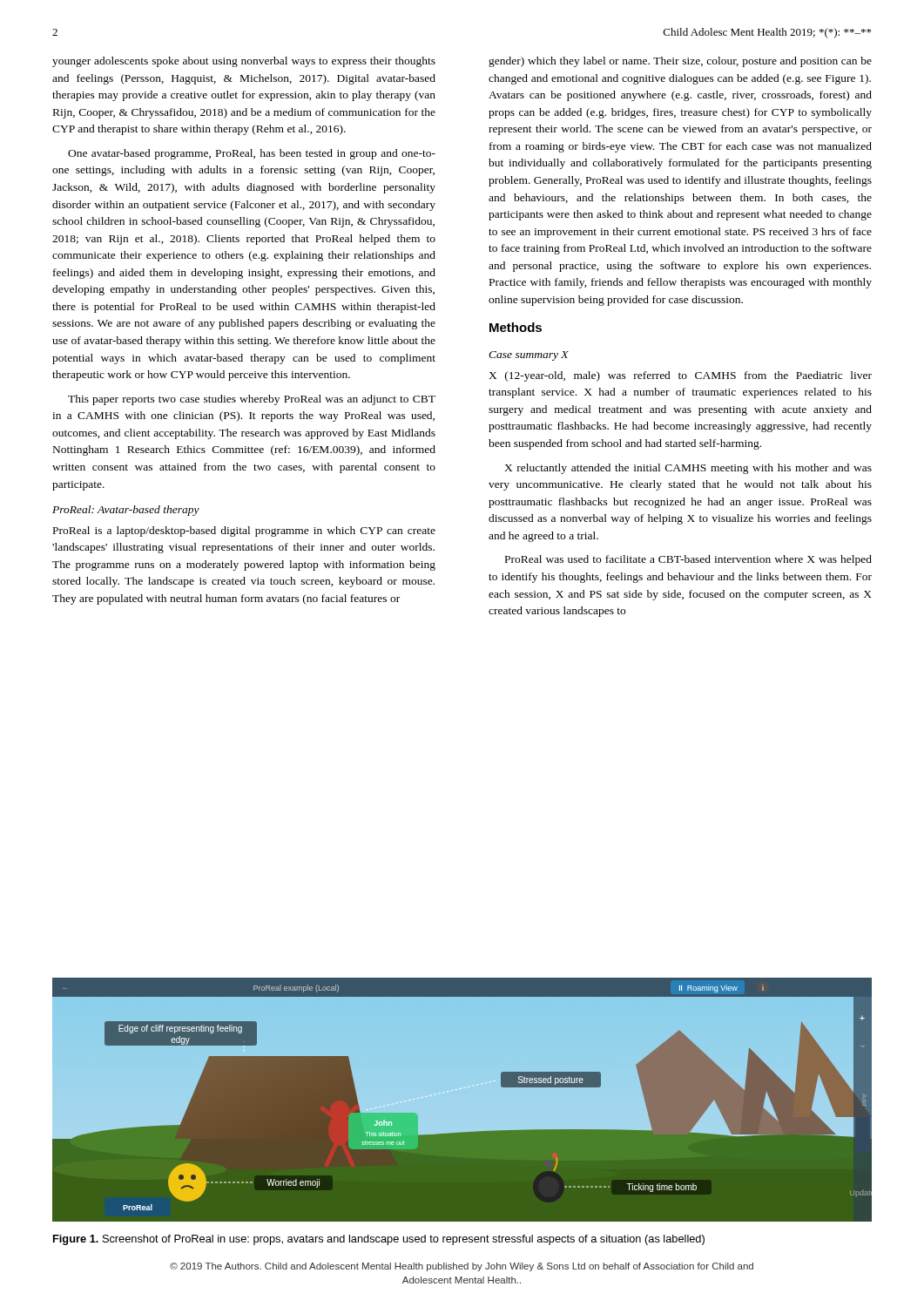Find the block on this page that starts "X (12-year-old, male) was"
924x1307 pixels.
tap(680, 409)
